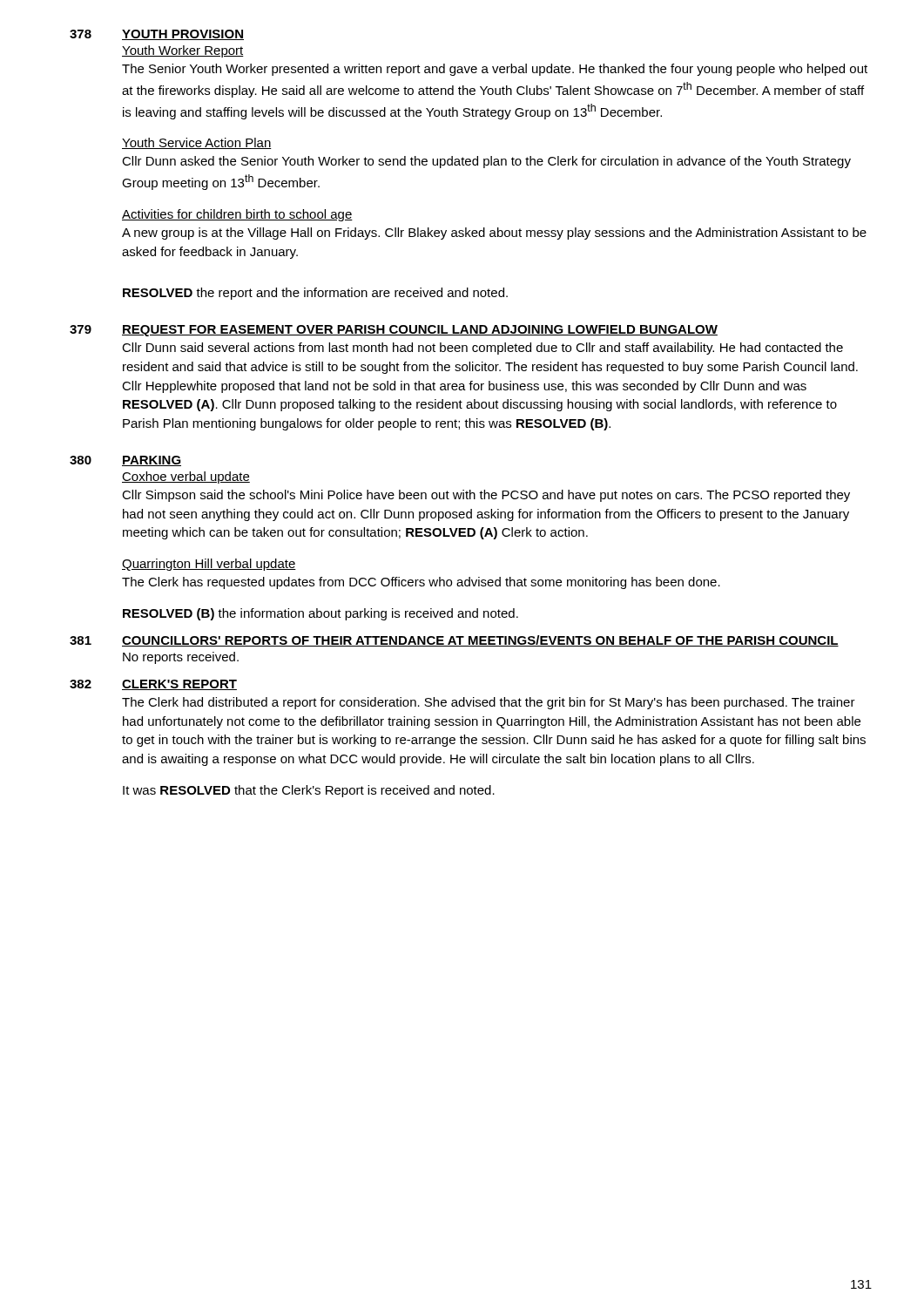Screen dimensions: 1307x924
Task: Select the section header with the text "Coxhoe verbal update"
Action: click(186, 476)
